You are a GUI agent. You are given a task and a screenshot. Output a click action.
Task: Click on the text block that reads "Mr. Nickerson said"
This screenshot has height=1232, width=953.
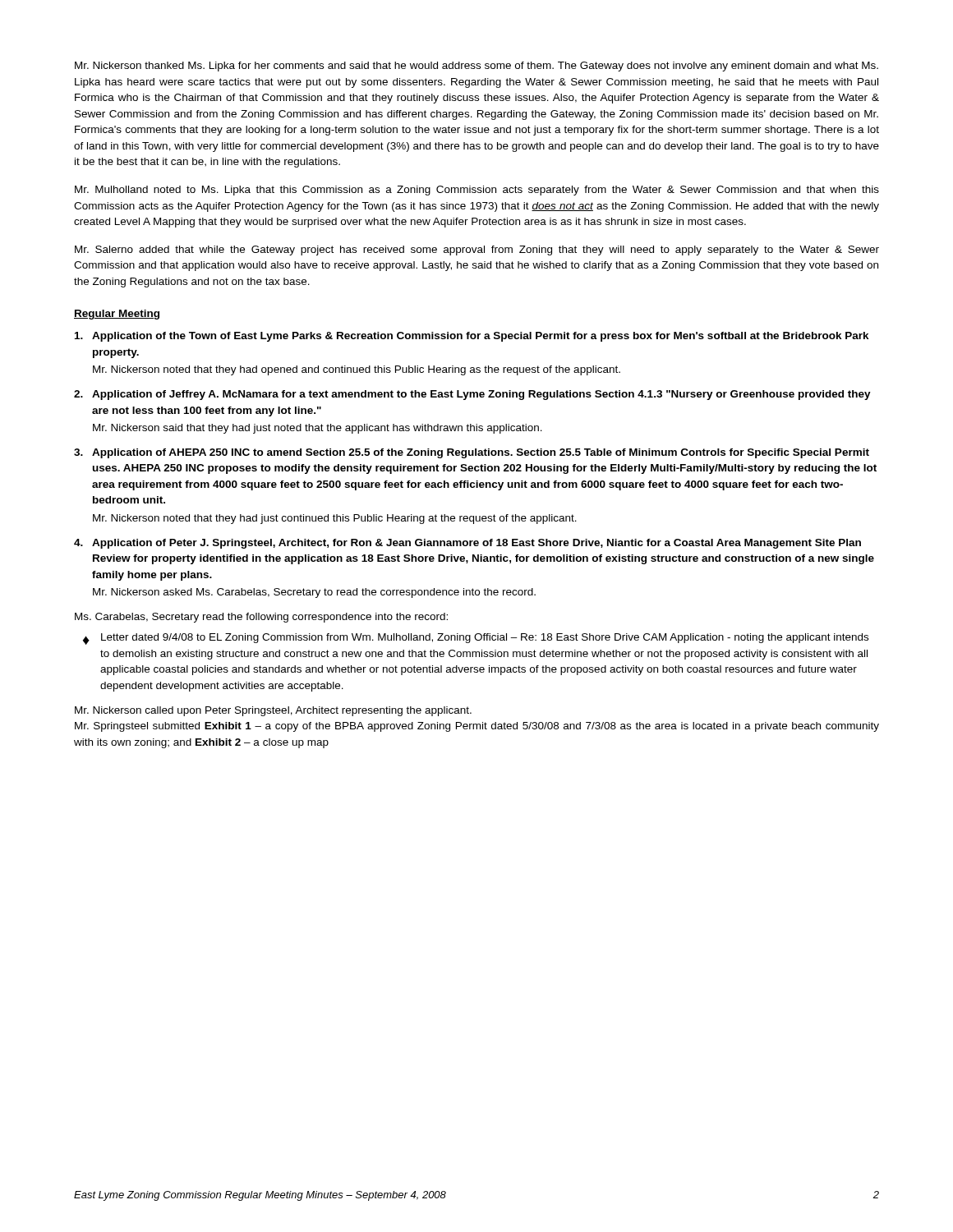pos(317,428)
